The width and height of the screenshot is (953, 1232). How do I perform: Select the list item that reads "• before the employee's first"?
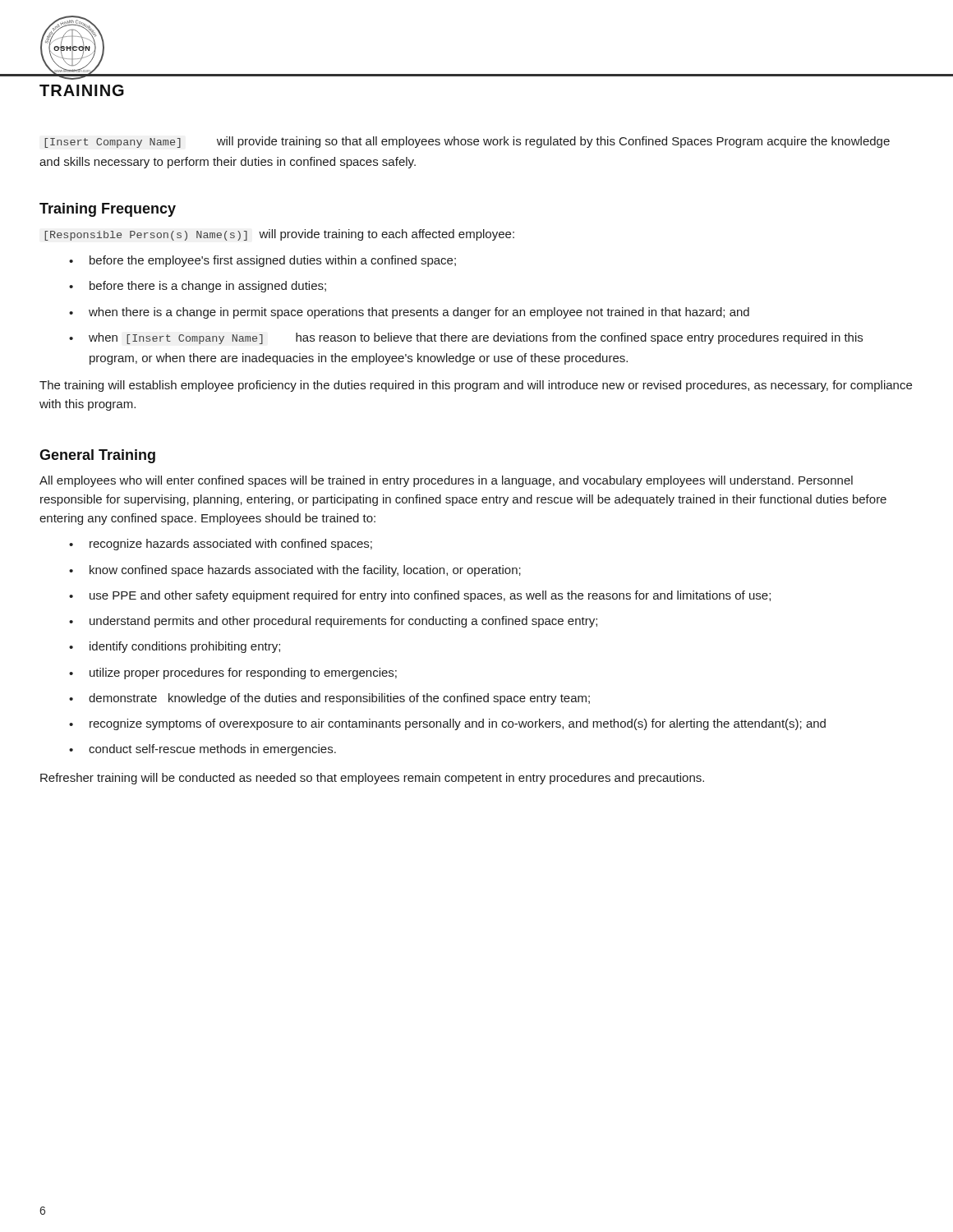(262, 261)
